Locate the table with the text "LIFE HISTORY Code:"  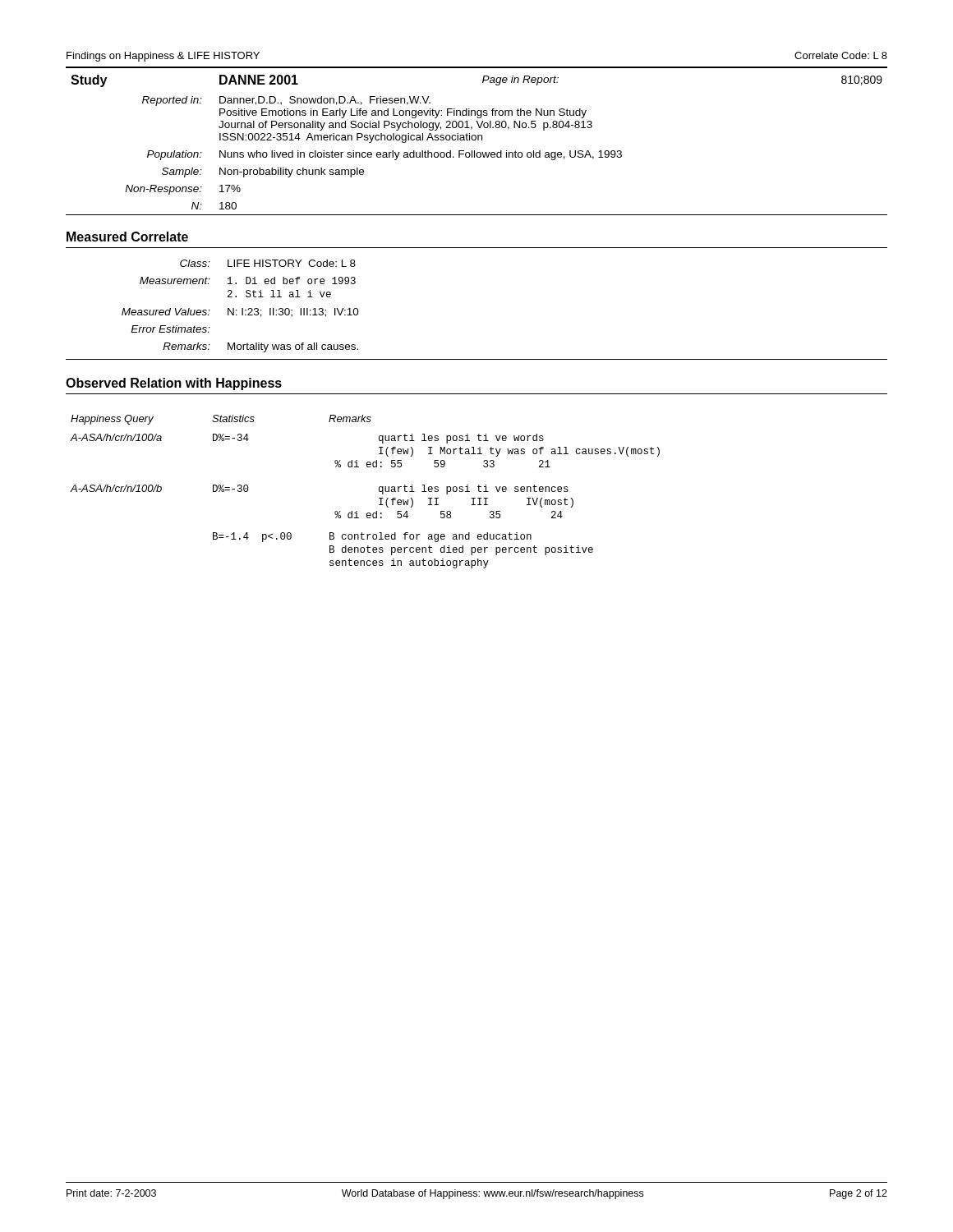click(476, 307)
